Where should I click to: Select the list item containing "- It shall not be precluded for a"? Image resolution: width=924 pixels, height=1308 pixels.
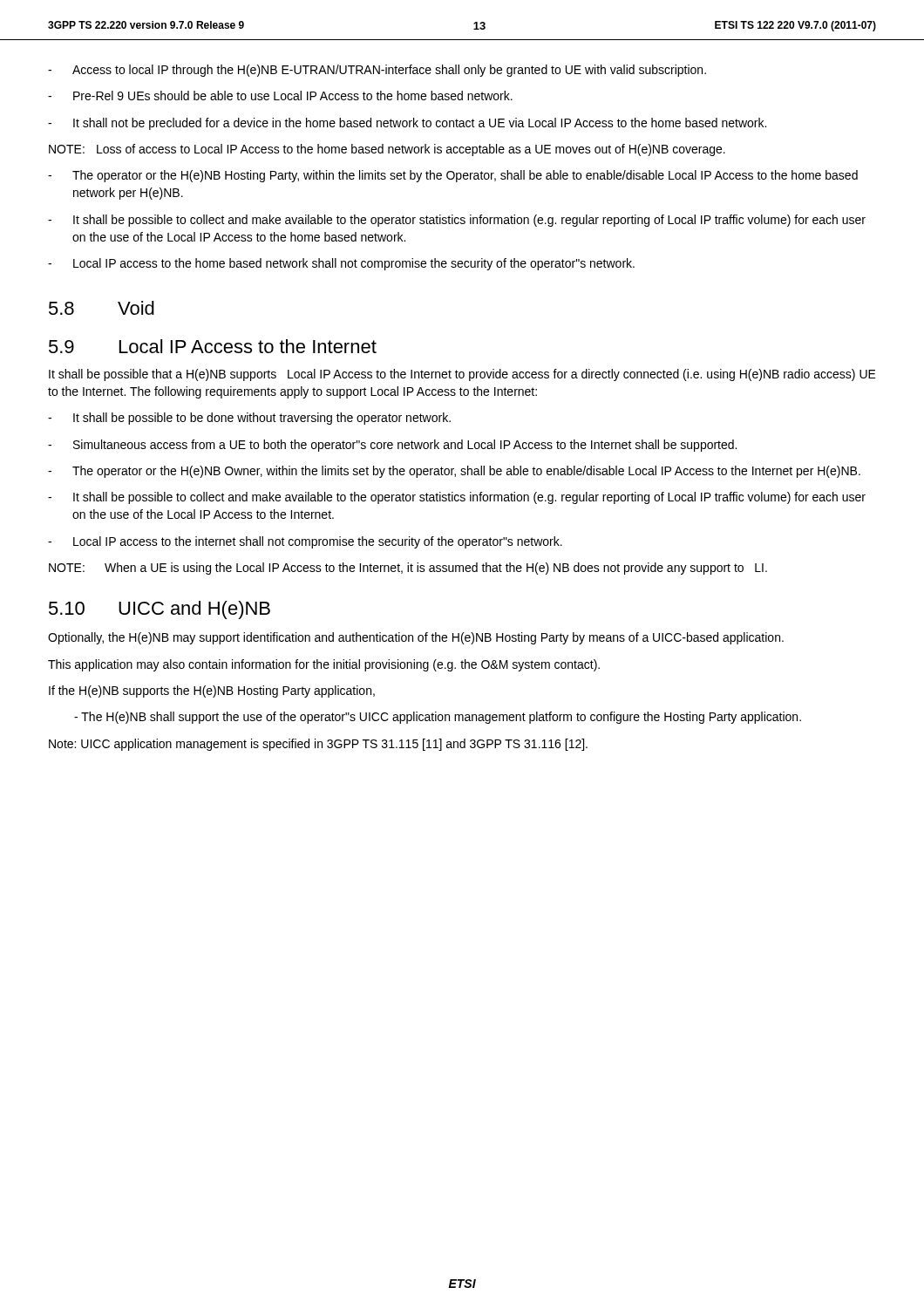click(462, 123)
